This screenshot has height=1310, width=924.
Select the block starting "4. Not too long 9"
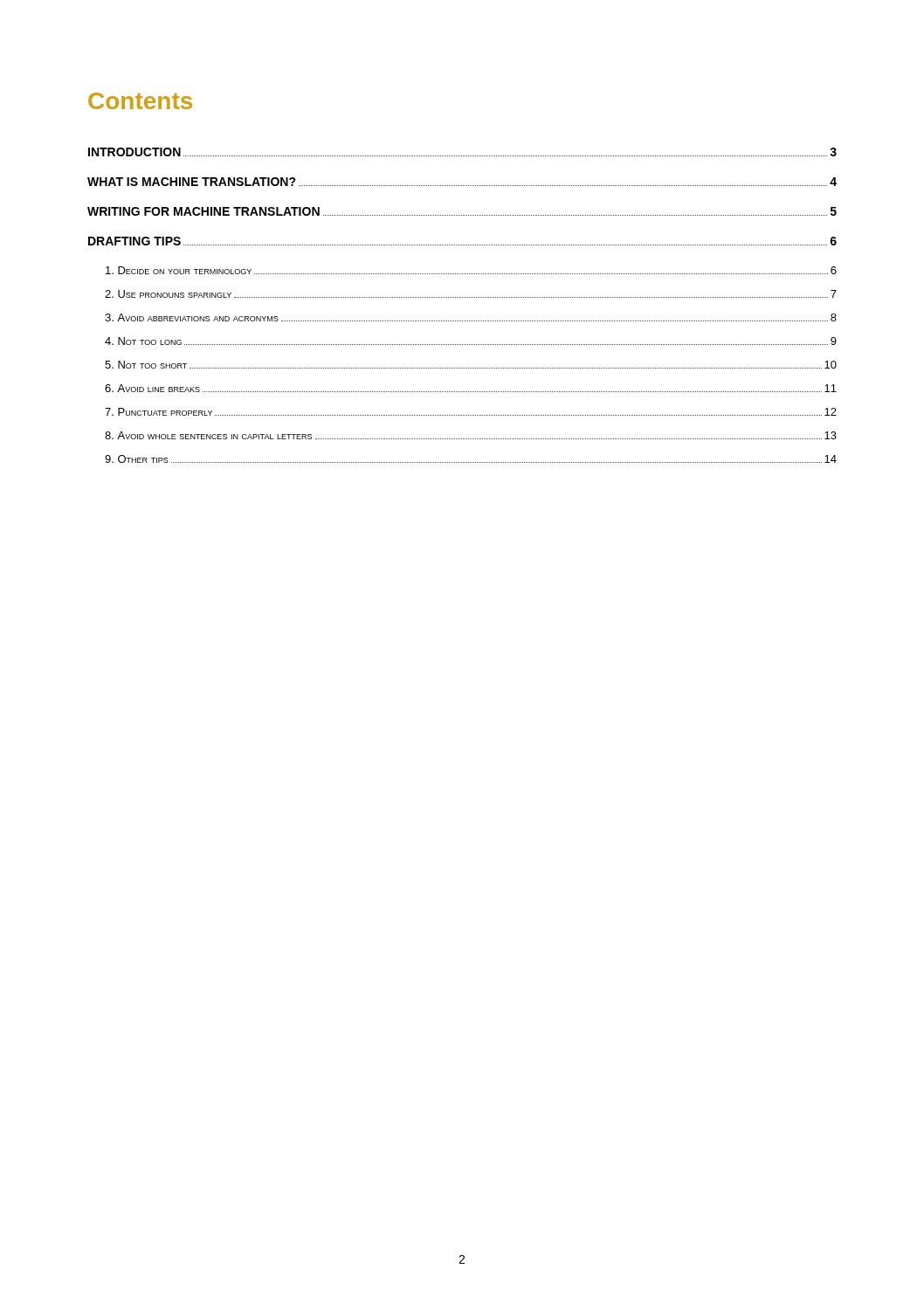pyautogui.click(x=462, y=341)
